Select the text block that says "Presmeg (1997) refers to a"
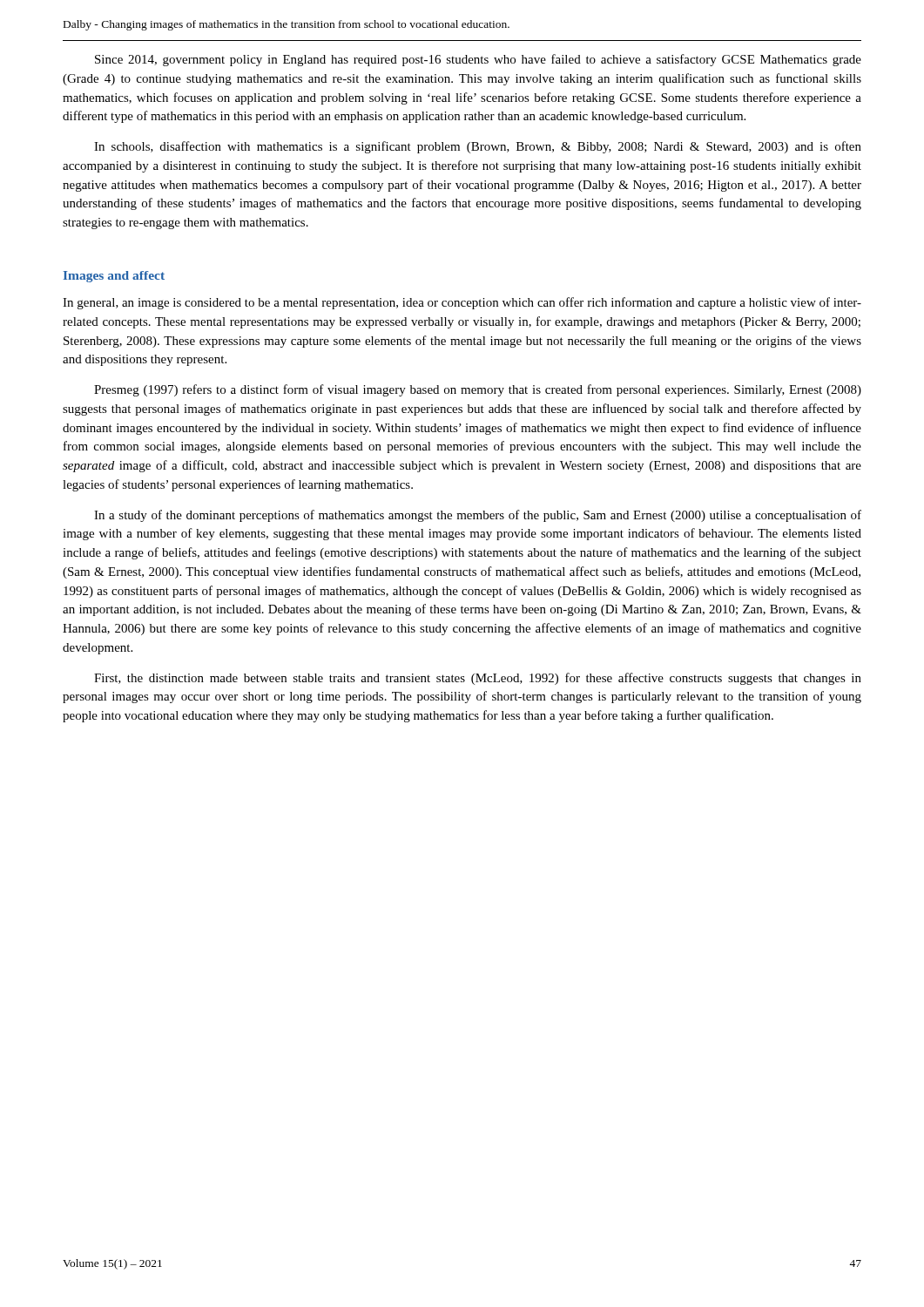 462,438
